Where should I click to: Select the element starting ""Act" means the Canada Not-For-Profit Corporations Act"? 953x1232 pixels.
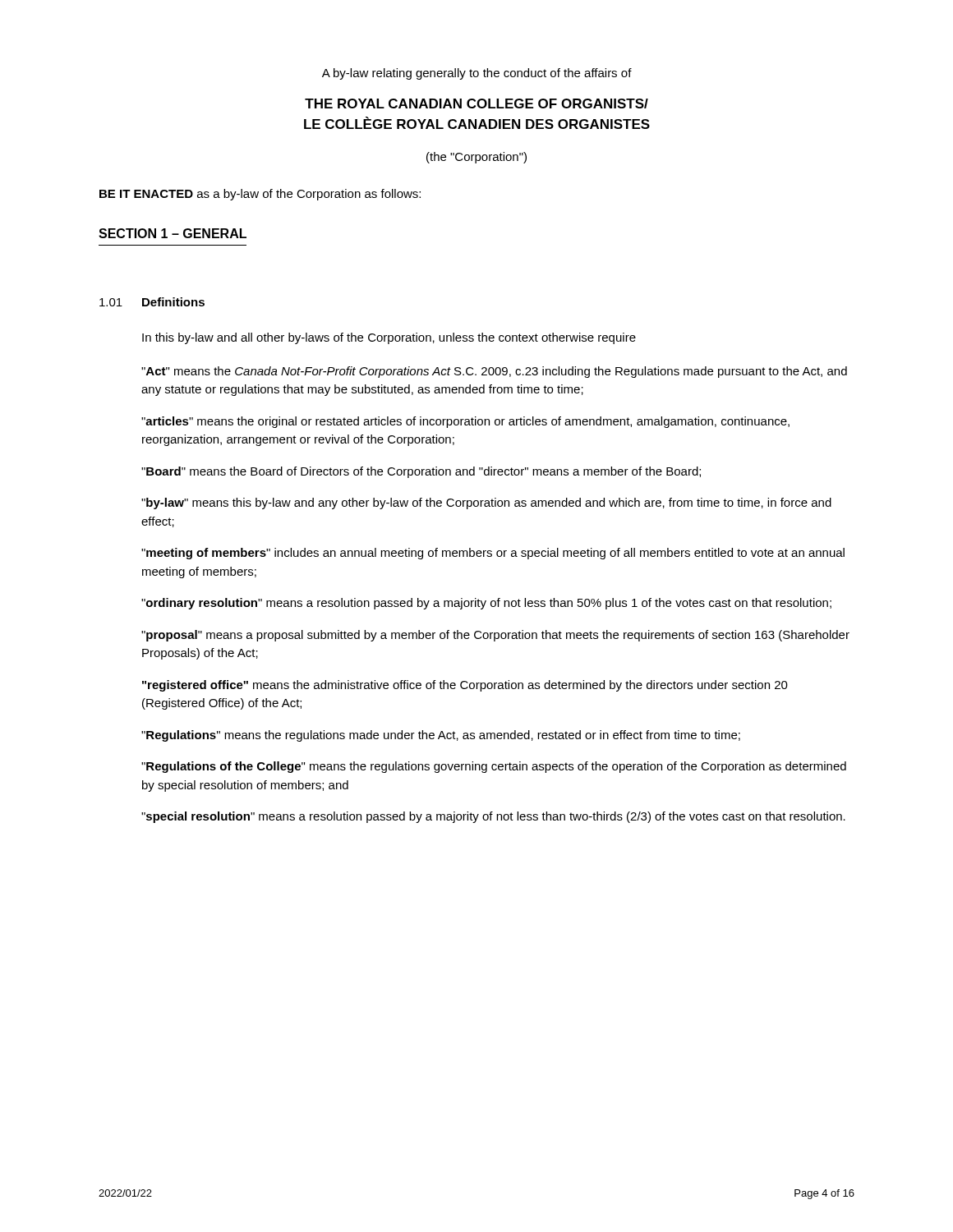click(494, 380)
